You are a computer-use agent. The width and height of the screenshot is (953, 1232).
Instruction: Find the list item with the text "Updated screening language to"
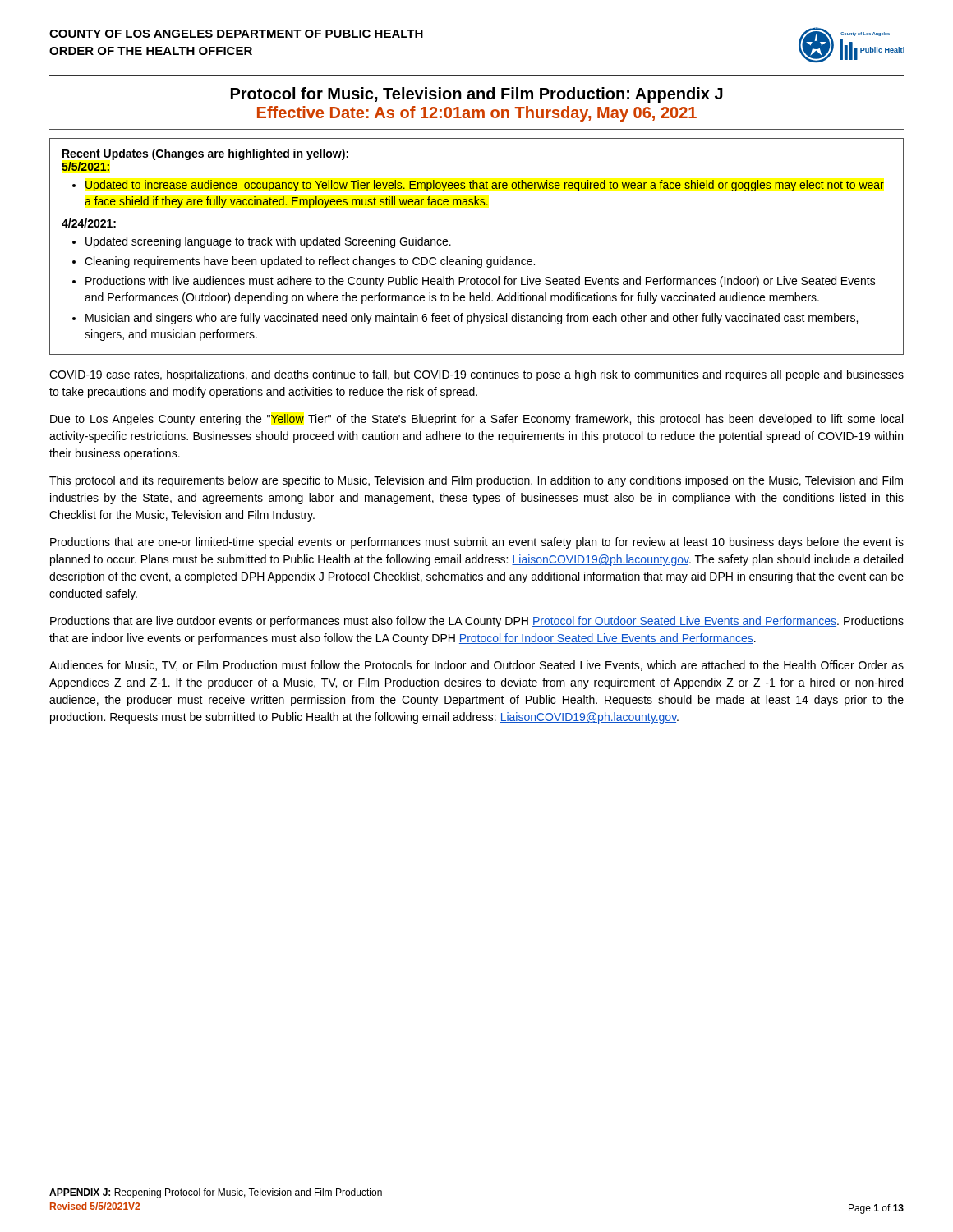coord(268,241)
